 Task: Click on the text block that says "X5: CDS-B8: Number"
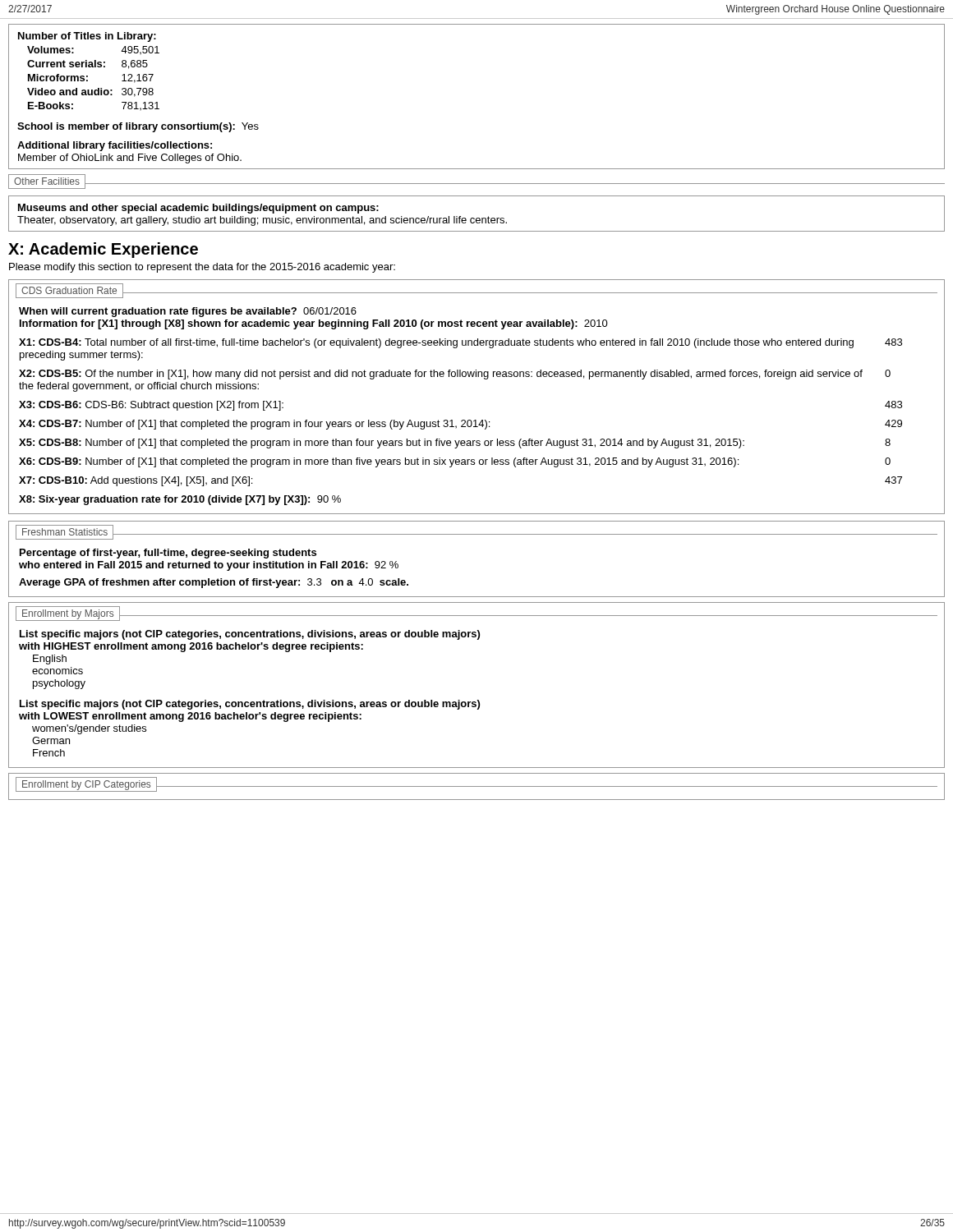point(476,442)
